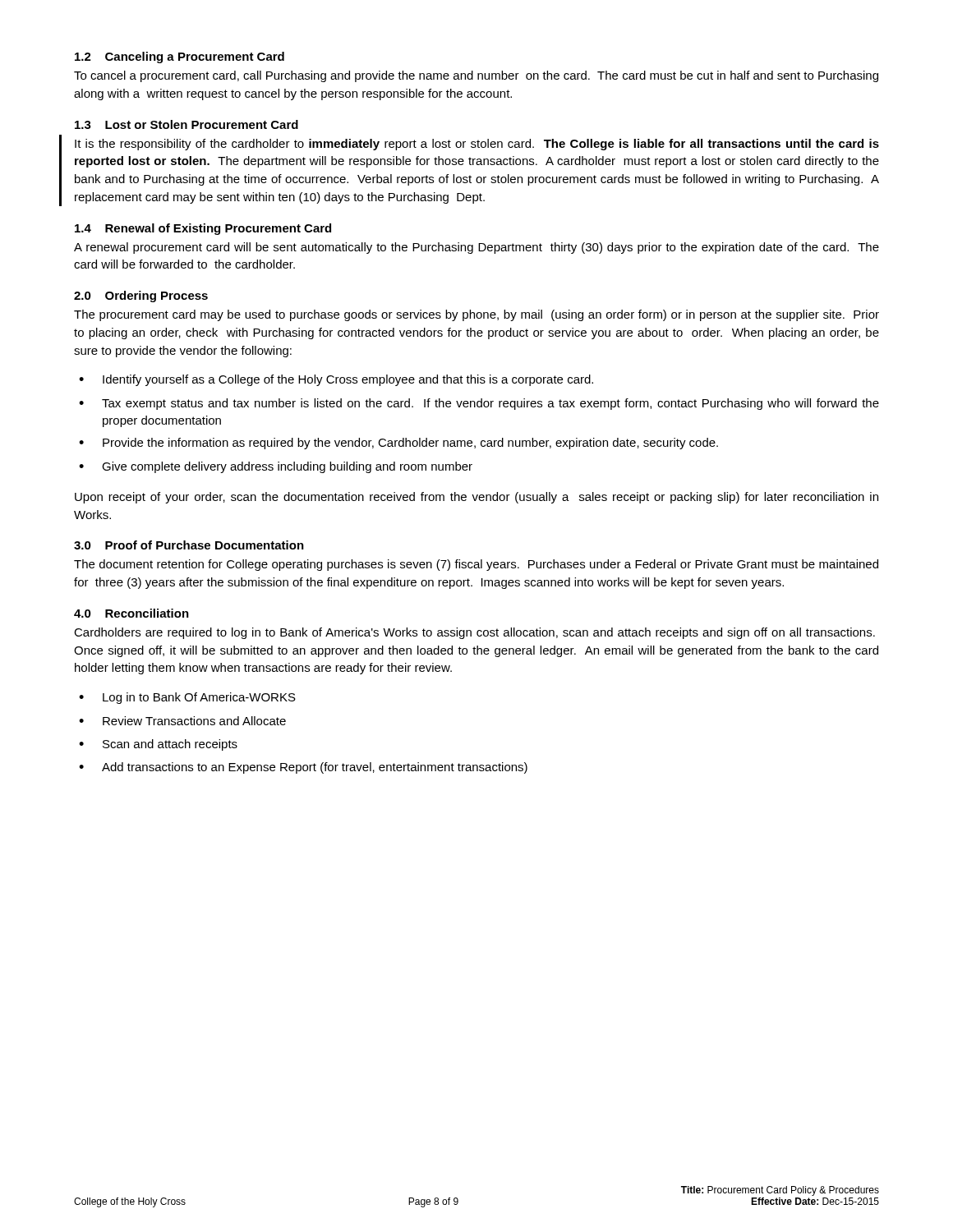The image size is (953, 1232).
Task: Navigate to the passage starting "Upon receipt of your"
Action: point(476,505)
